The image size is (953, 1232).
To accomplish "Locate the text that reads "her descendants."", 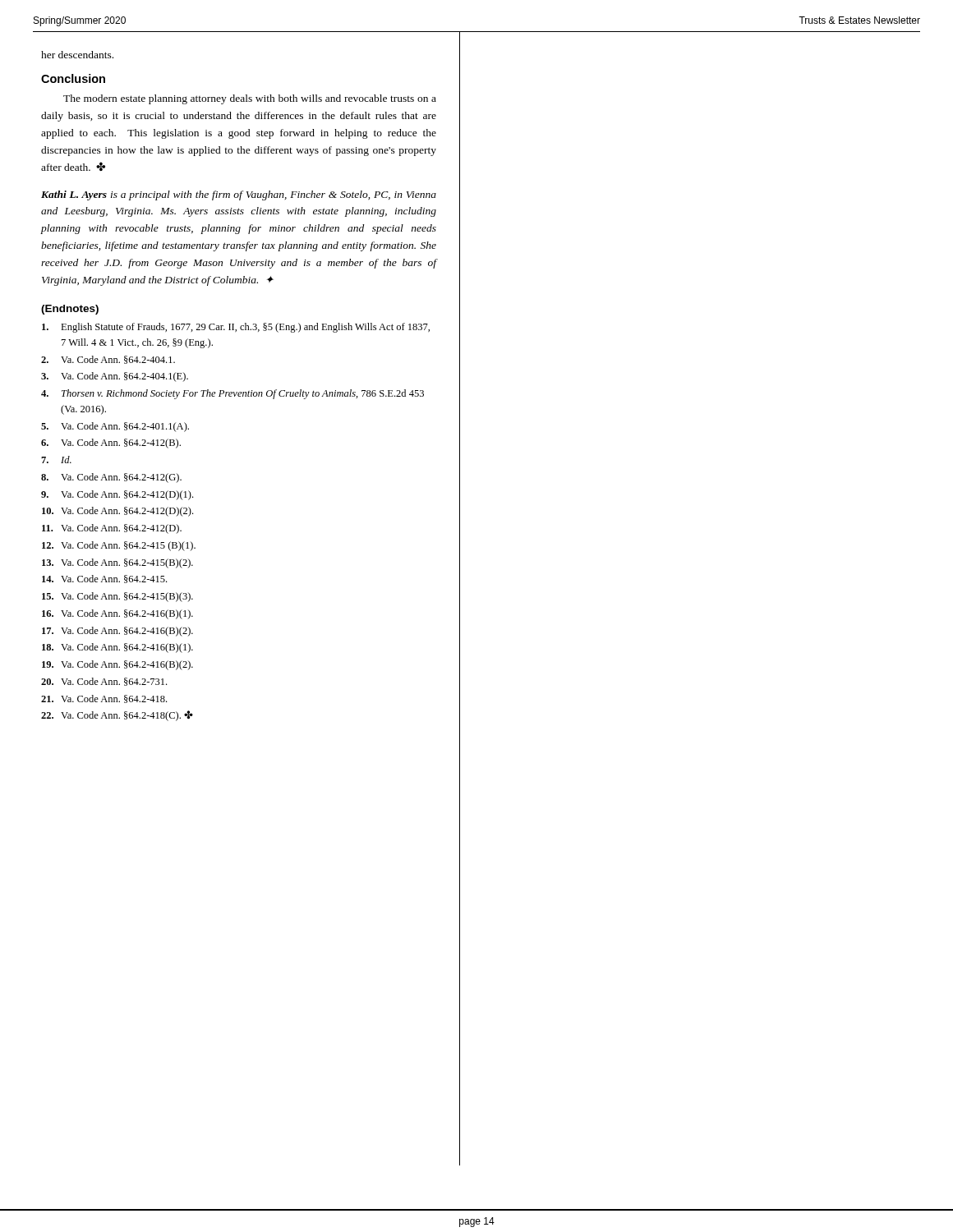I will coord(78,55).
